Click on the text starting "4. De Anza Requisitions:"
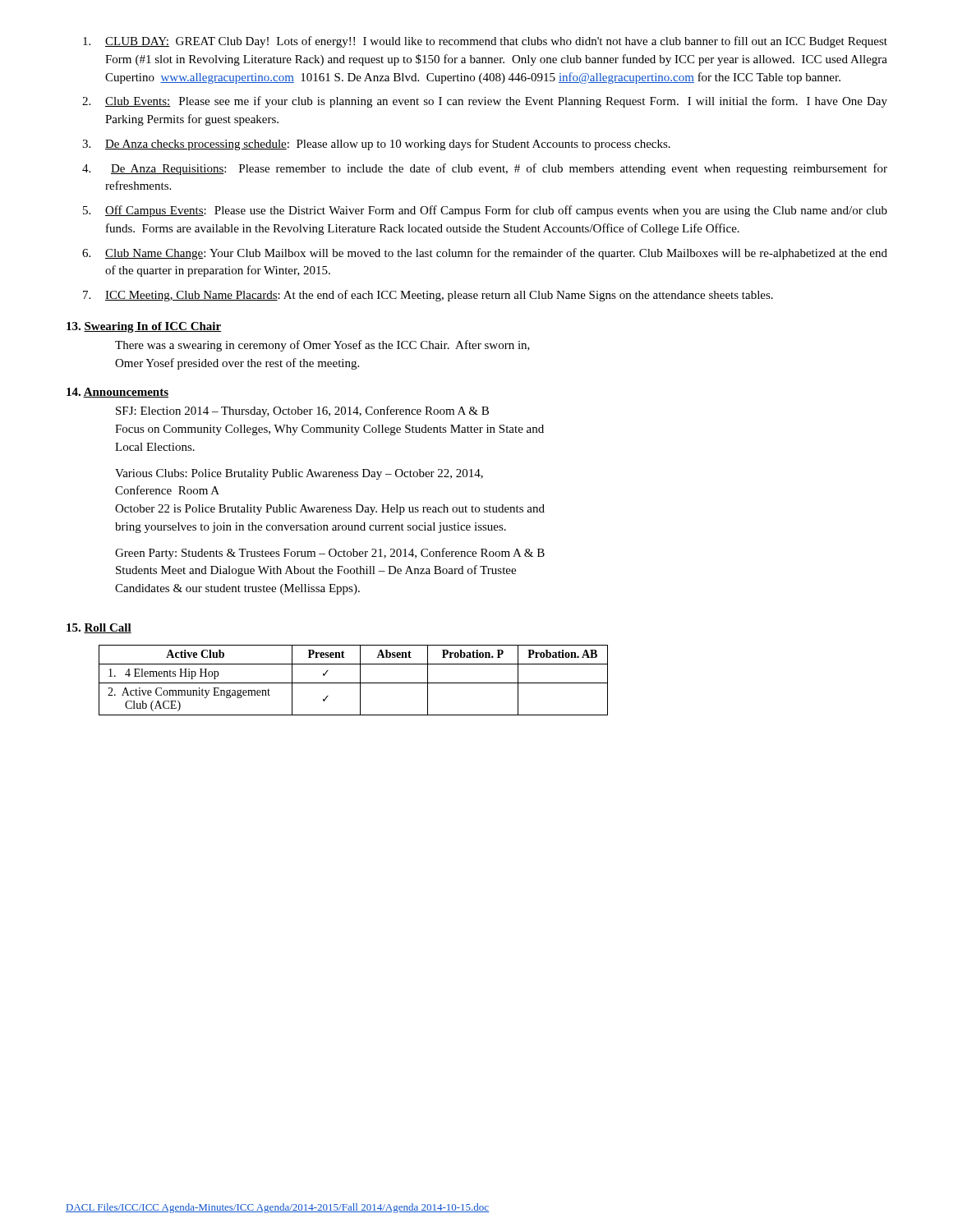This screenshot has height=1232, width=953. click(x=485, y=178)
